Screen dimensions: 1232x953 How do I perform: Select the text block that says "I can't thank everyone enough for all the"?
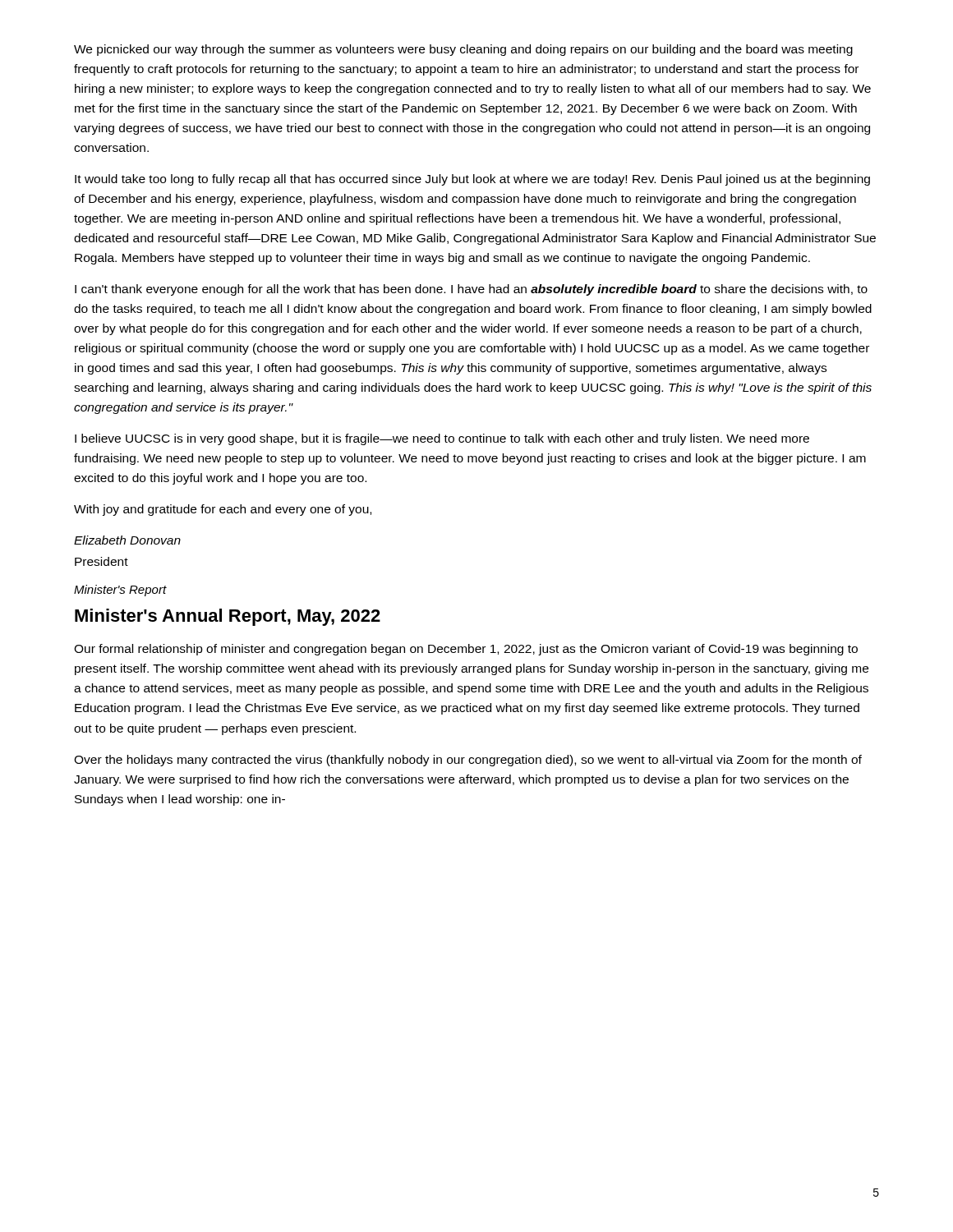click(473, 348)
